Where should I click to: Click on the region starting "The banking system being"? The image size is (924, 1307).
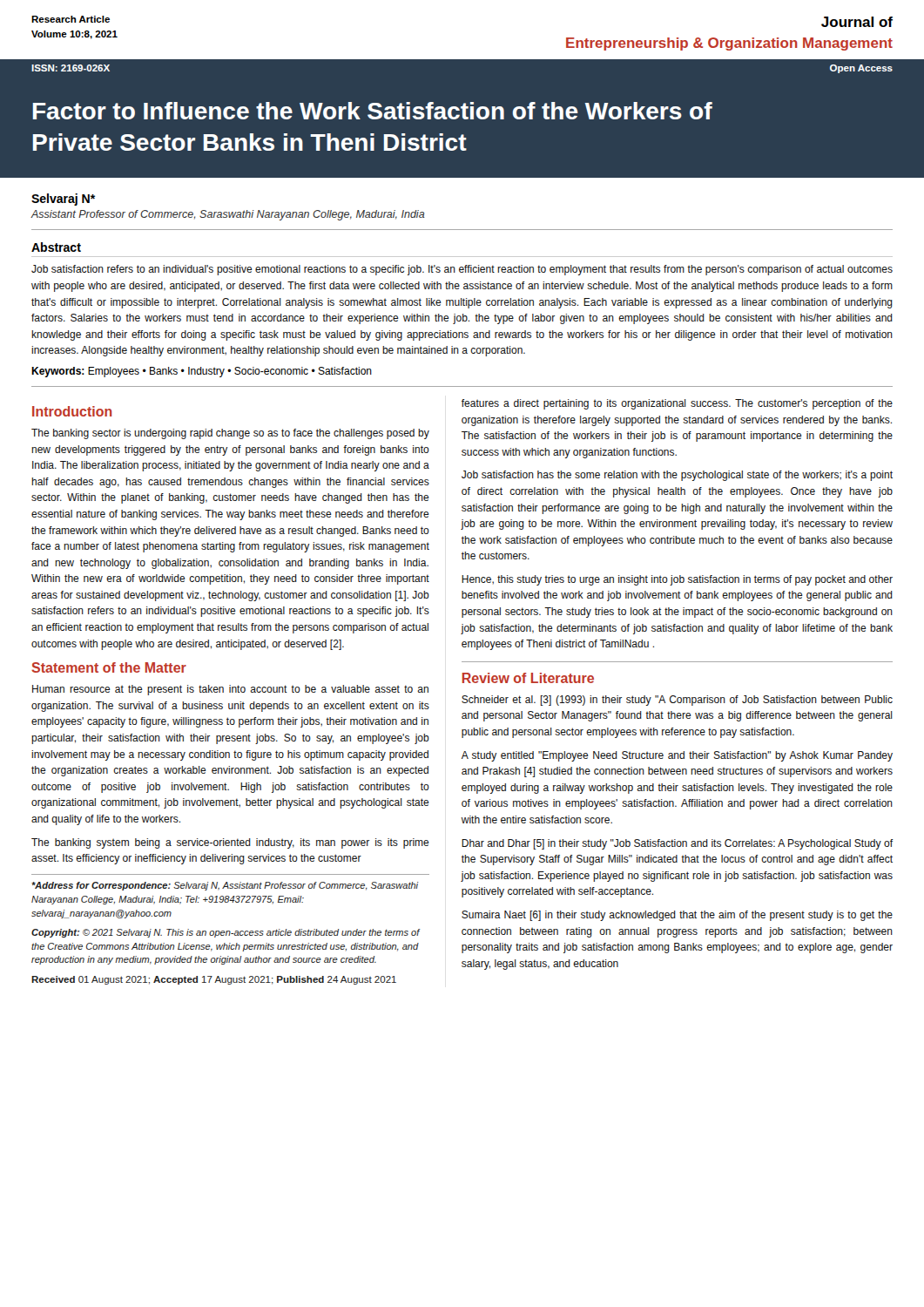[230, 850]
